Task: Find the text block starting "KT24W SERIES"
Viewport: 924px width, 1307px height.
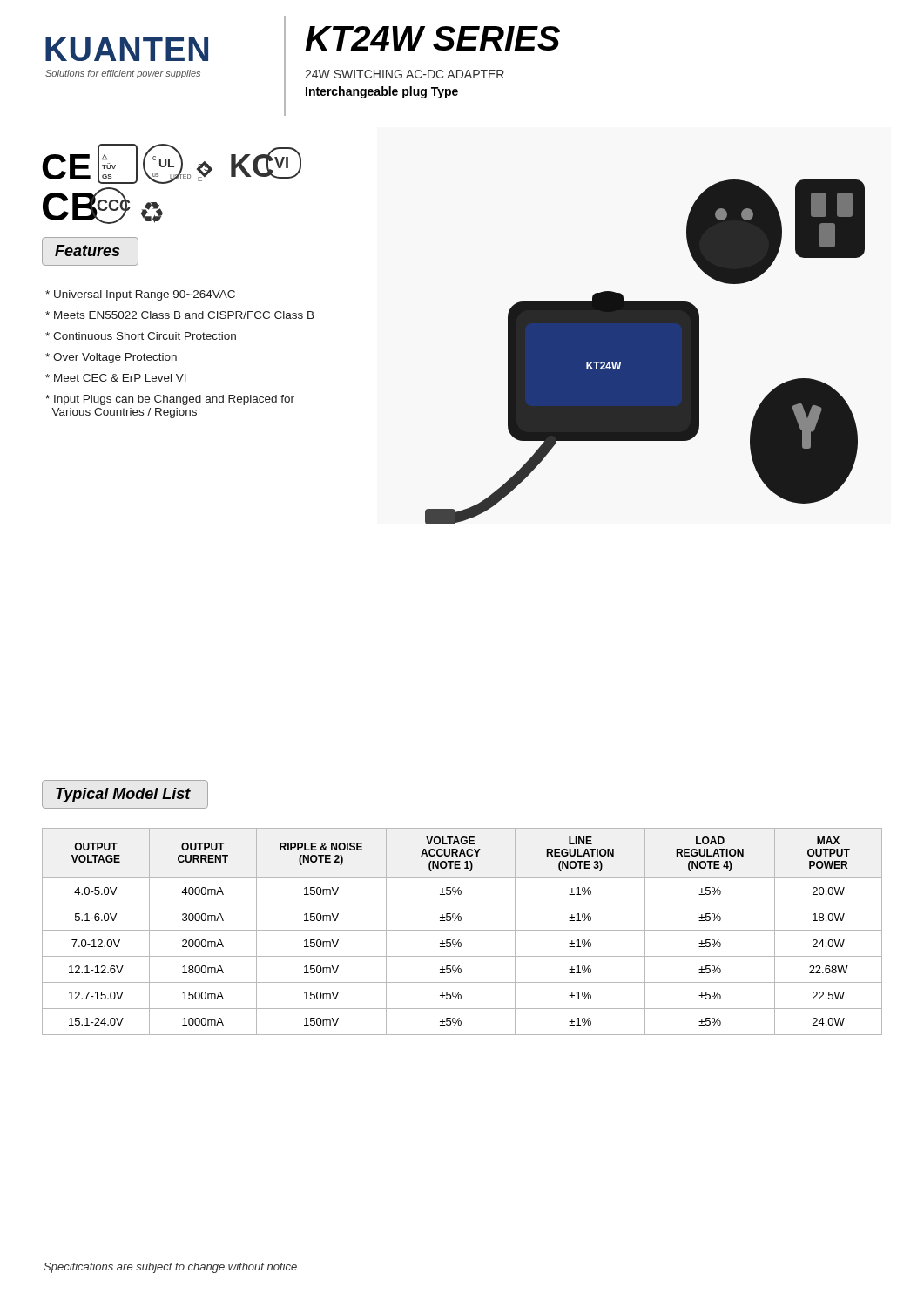Action: 433,38
